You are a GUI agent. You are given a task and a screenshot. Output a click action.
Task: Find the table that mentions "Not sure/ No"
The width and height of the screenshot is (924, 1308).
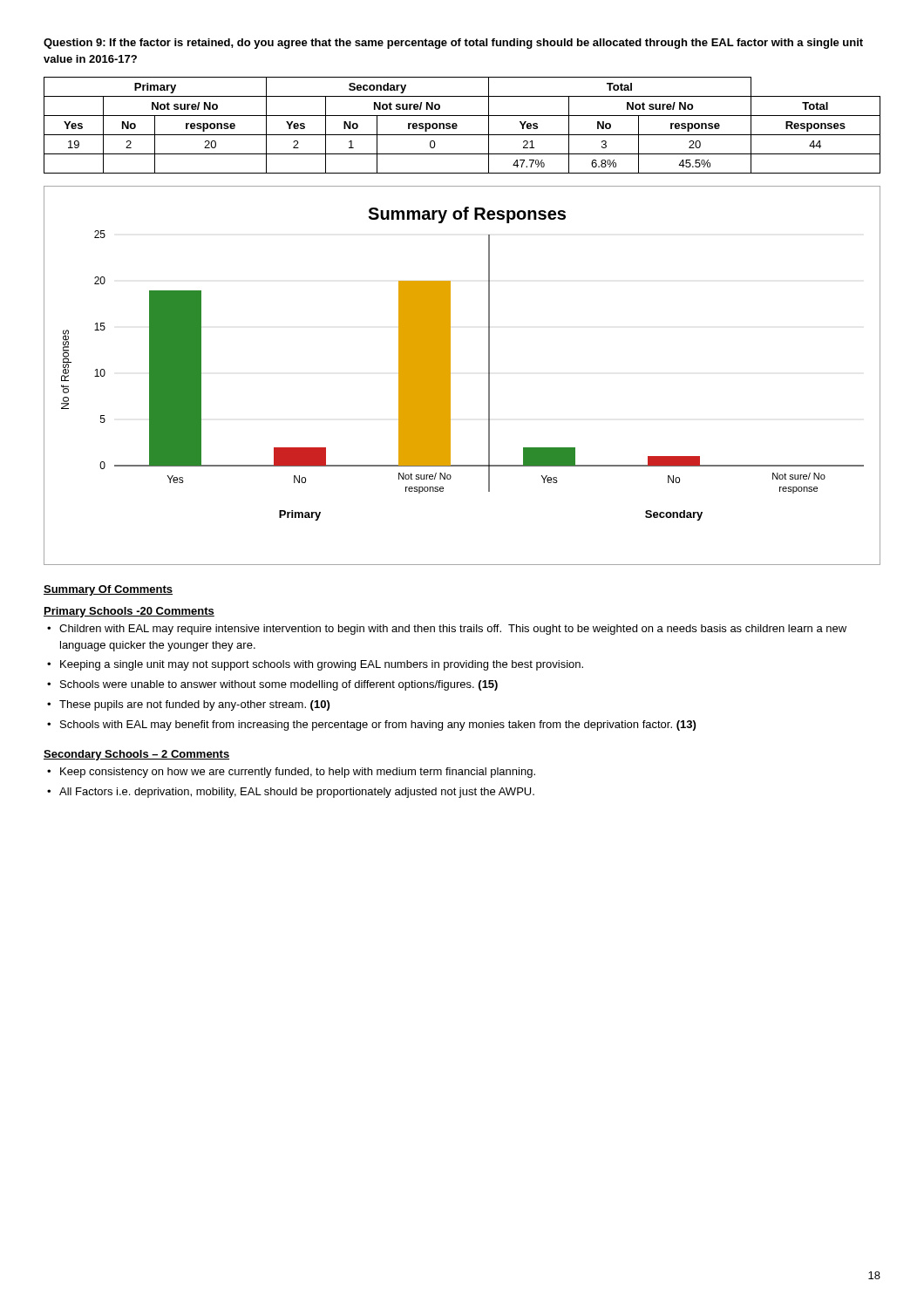(462, 125)
